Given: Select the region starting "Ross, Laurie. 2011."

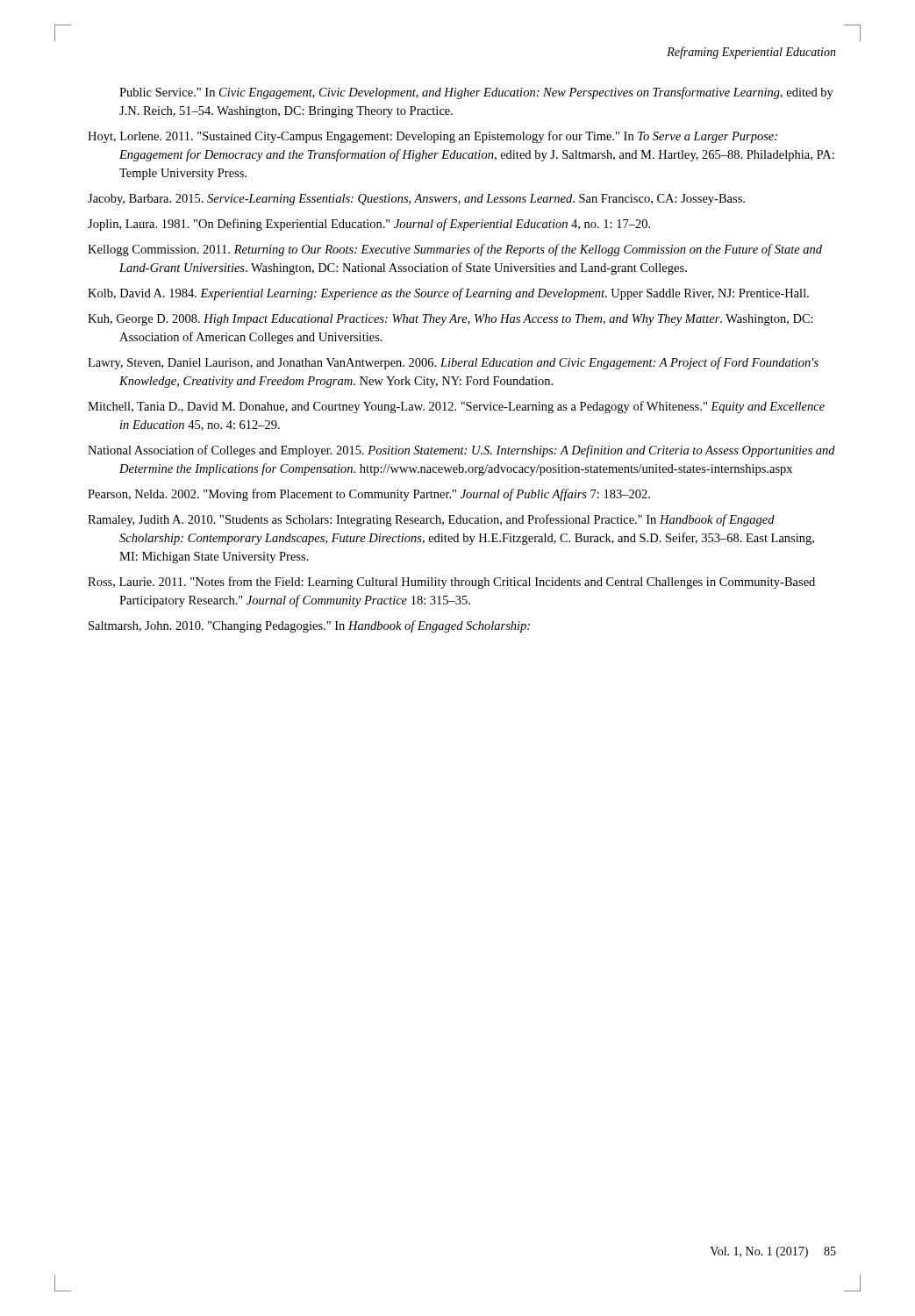Looking at the screenshot, I should click(452, 591).
